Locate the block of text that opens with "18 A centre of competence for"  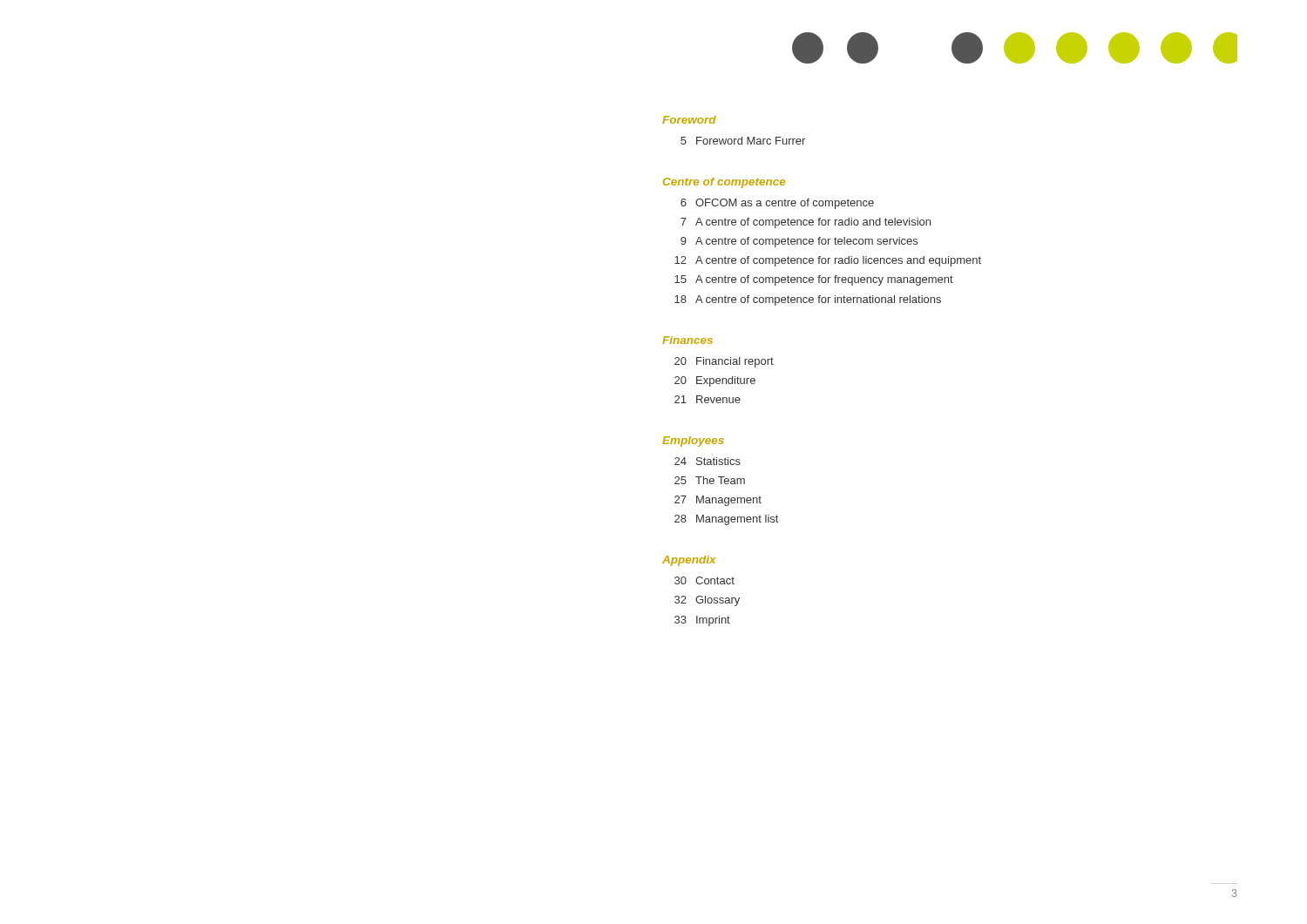click(802, 299)
